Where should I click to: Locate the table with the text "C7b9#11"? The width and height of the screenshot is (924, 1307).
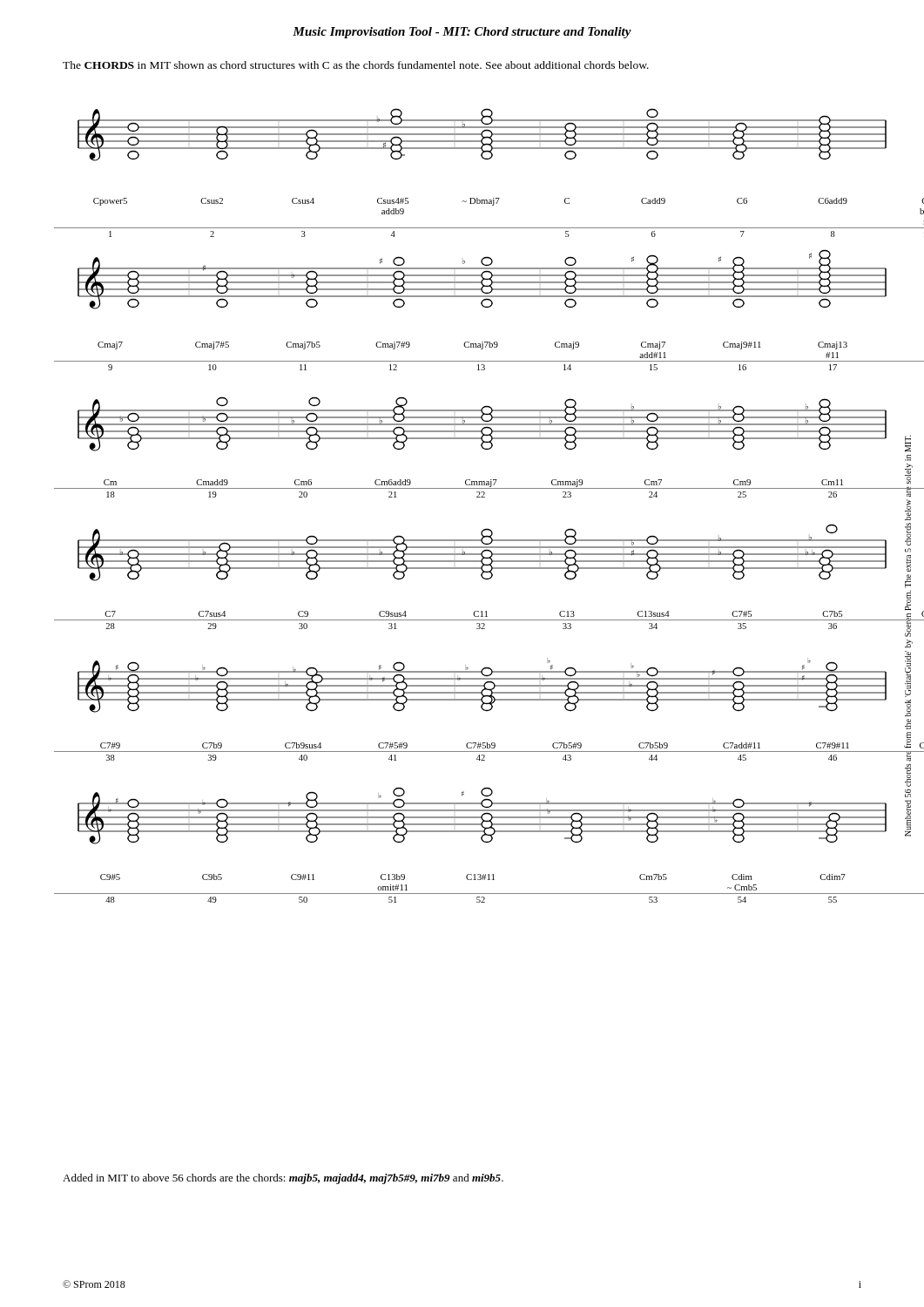click(x=473, y=752)
